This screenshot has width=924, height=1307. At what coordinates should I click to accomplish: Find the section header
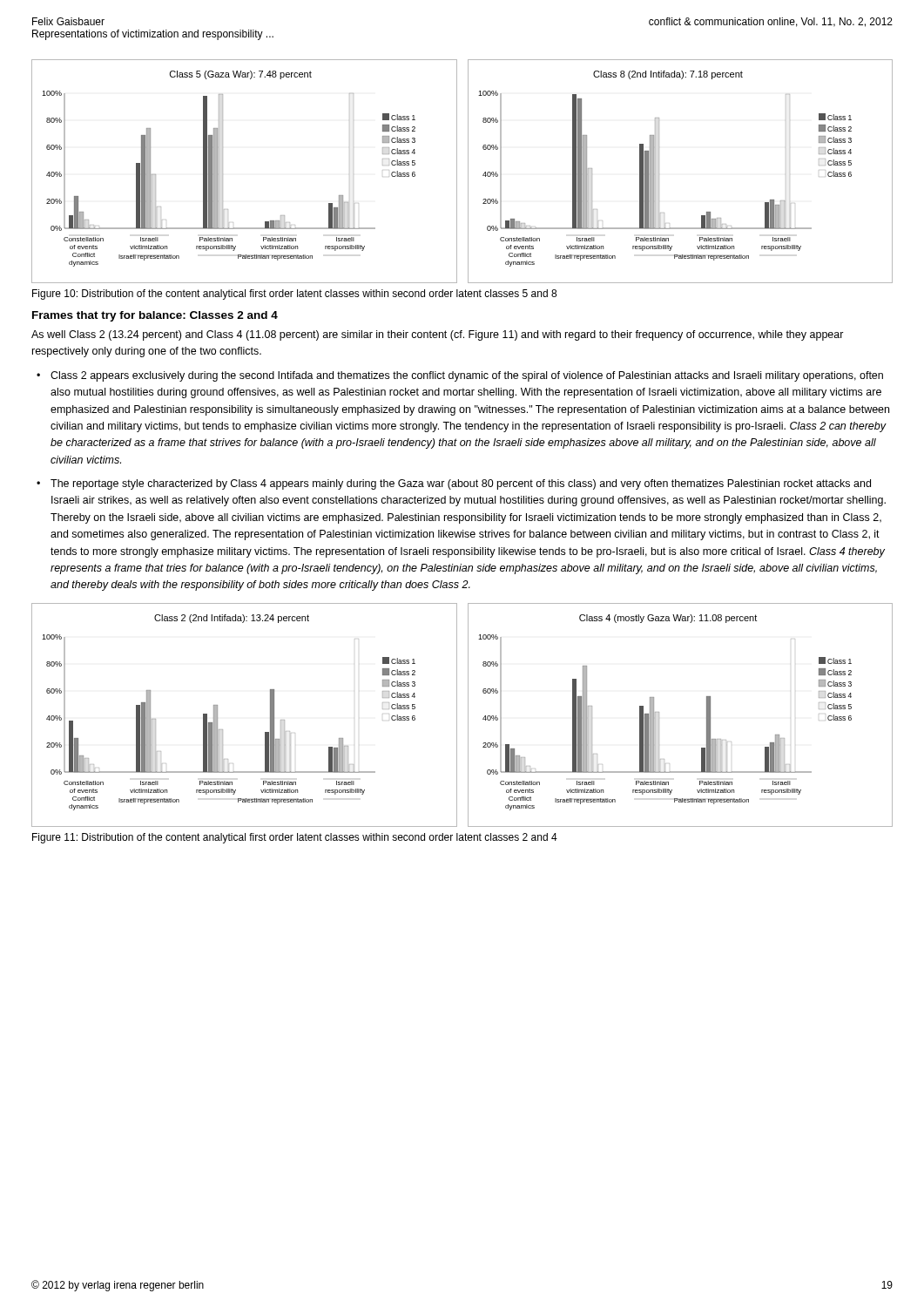154,315
